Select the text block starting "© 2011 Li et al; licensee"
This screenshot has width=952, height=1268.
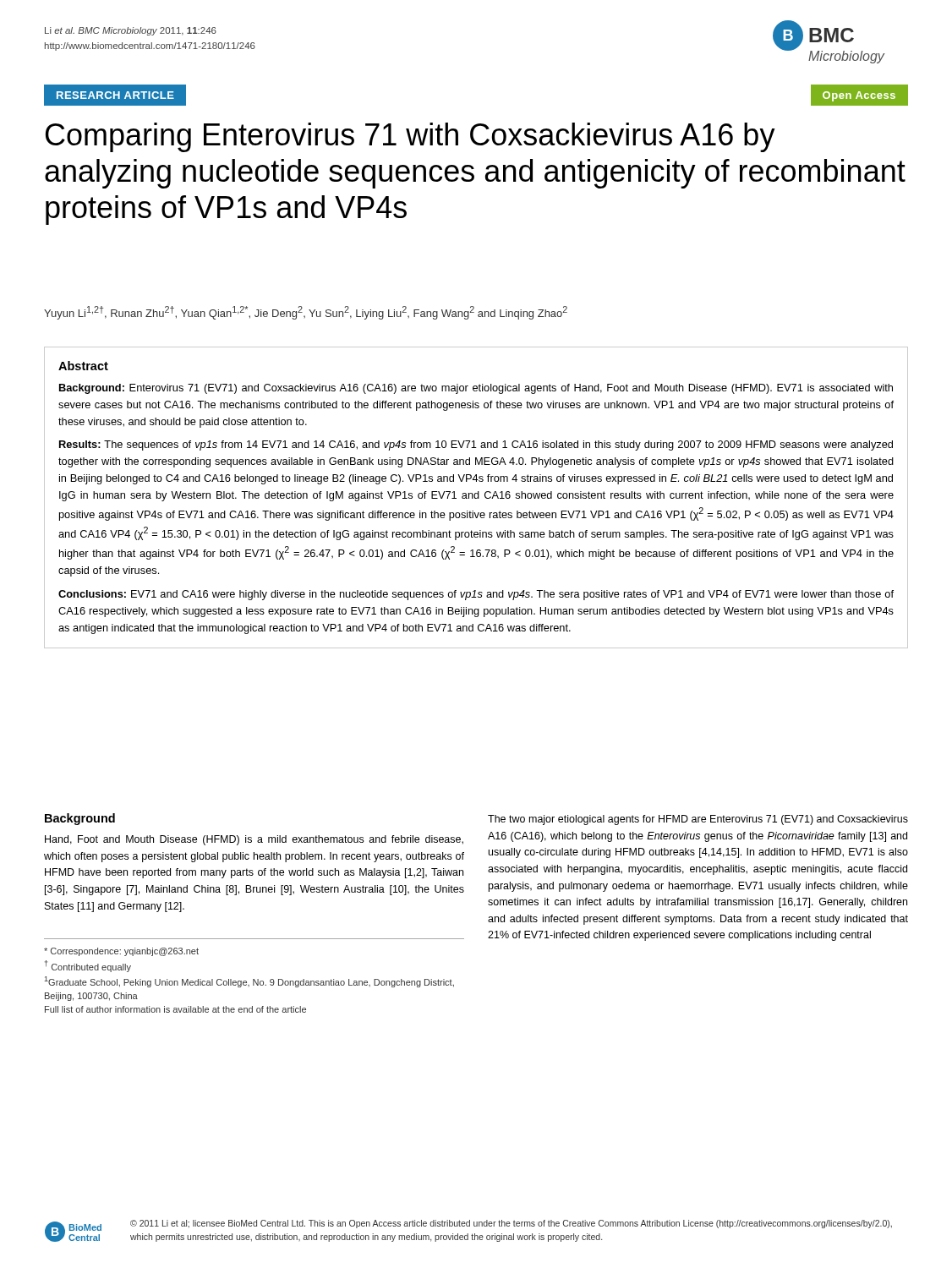[x=511, y=1230]
